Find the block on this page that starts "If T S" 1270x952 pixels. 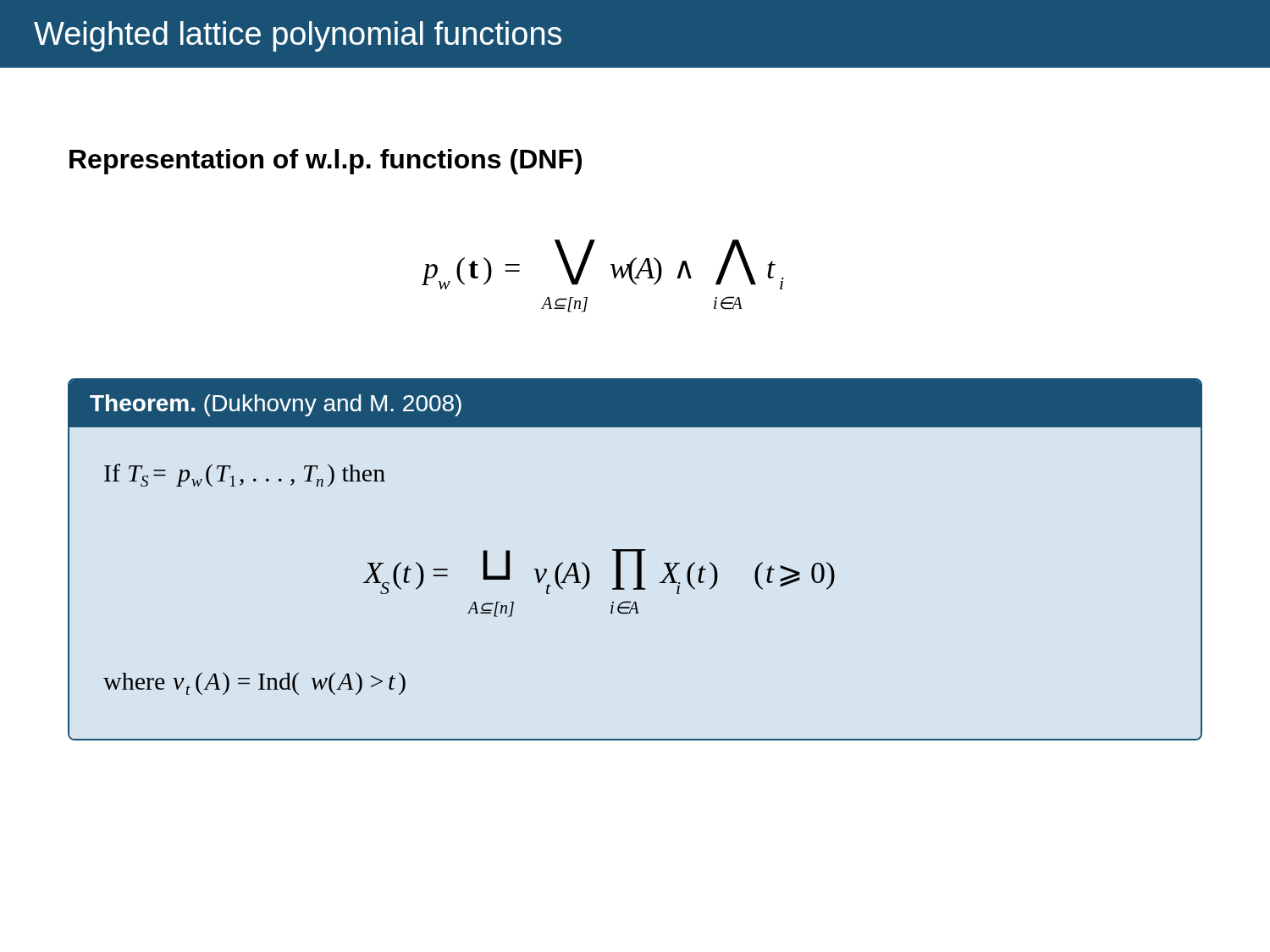[x=290, y=472]
